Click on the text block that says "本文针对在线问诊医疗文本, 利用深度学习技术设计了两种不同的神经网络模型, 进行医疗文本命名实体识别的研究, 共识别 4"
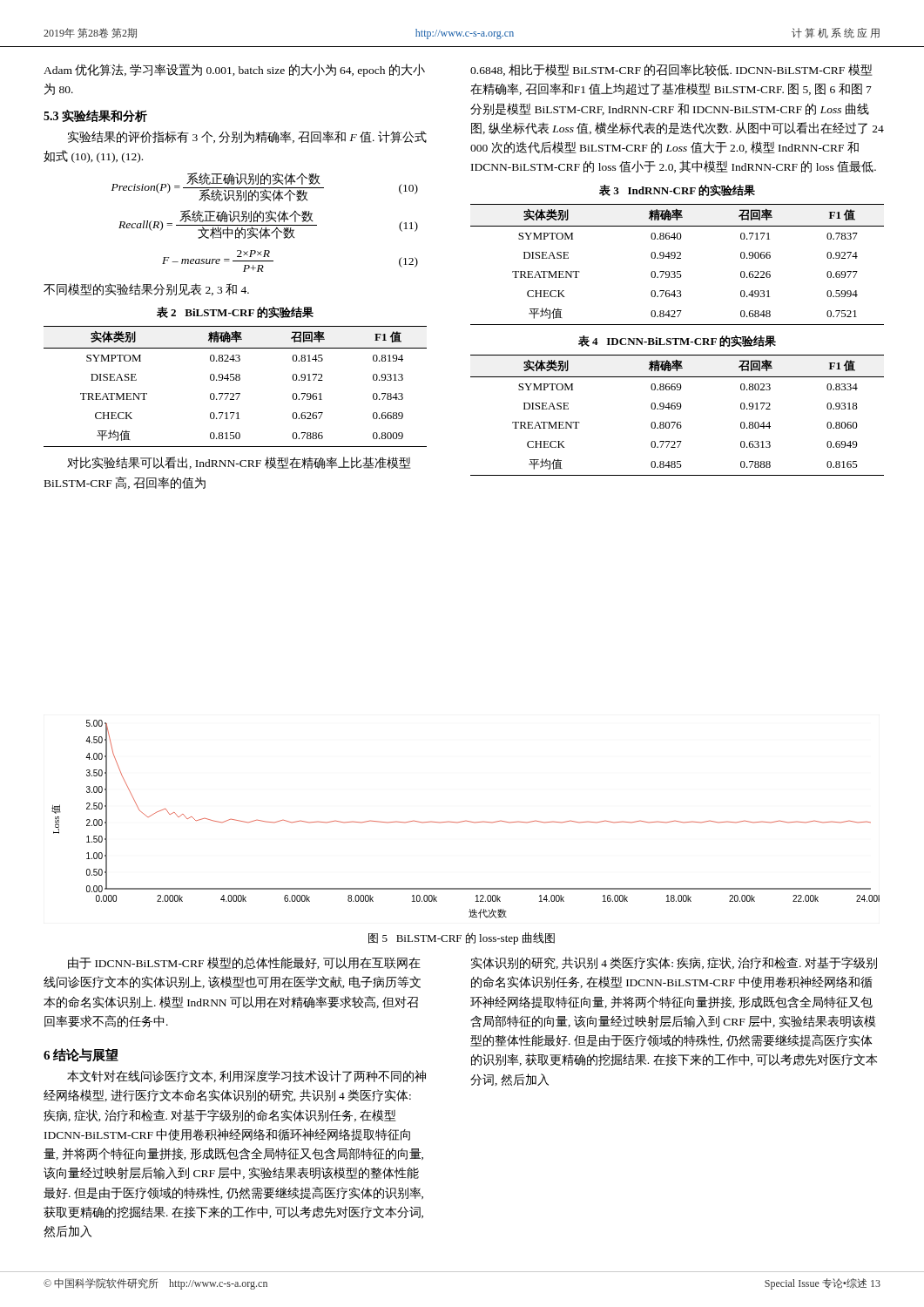This screenshot has width=924, height=1307. tap(235, 1154)
